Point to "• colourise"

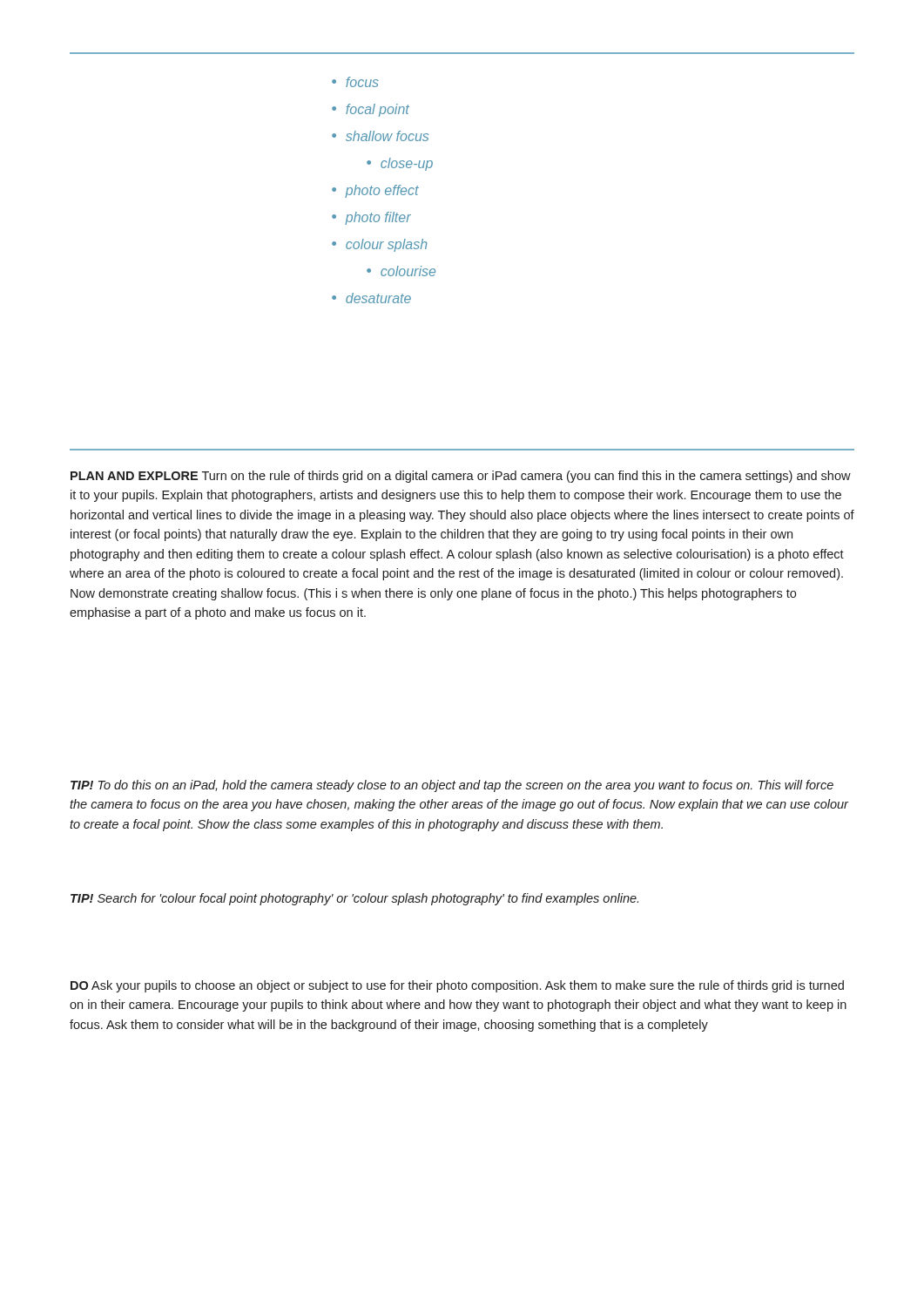tap(401, 271)
